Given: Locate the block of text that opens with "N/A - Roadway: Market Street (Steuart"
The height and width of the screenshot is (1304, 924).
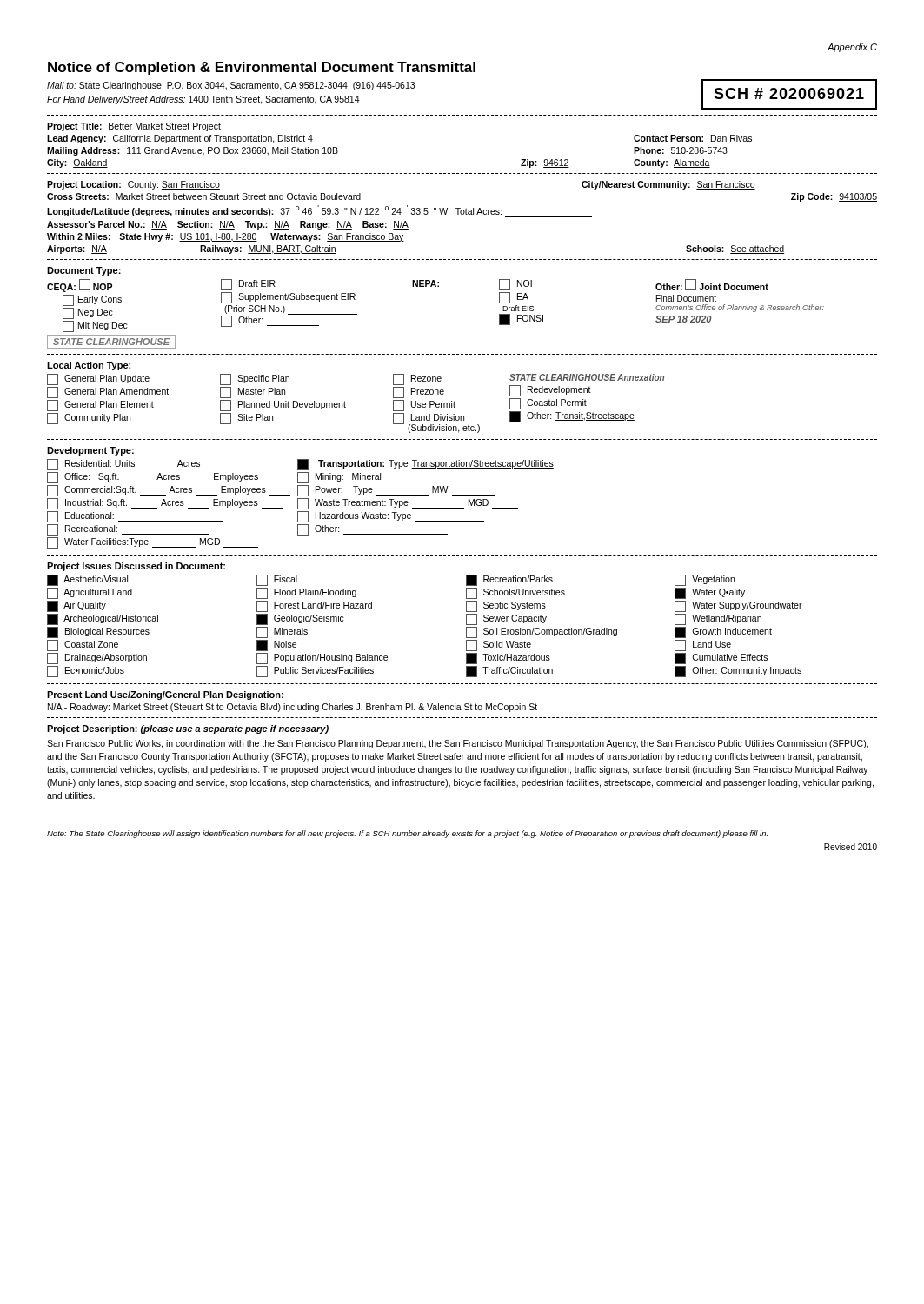Looking at the screenshot, I should 292,706.
